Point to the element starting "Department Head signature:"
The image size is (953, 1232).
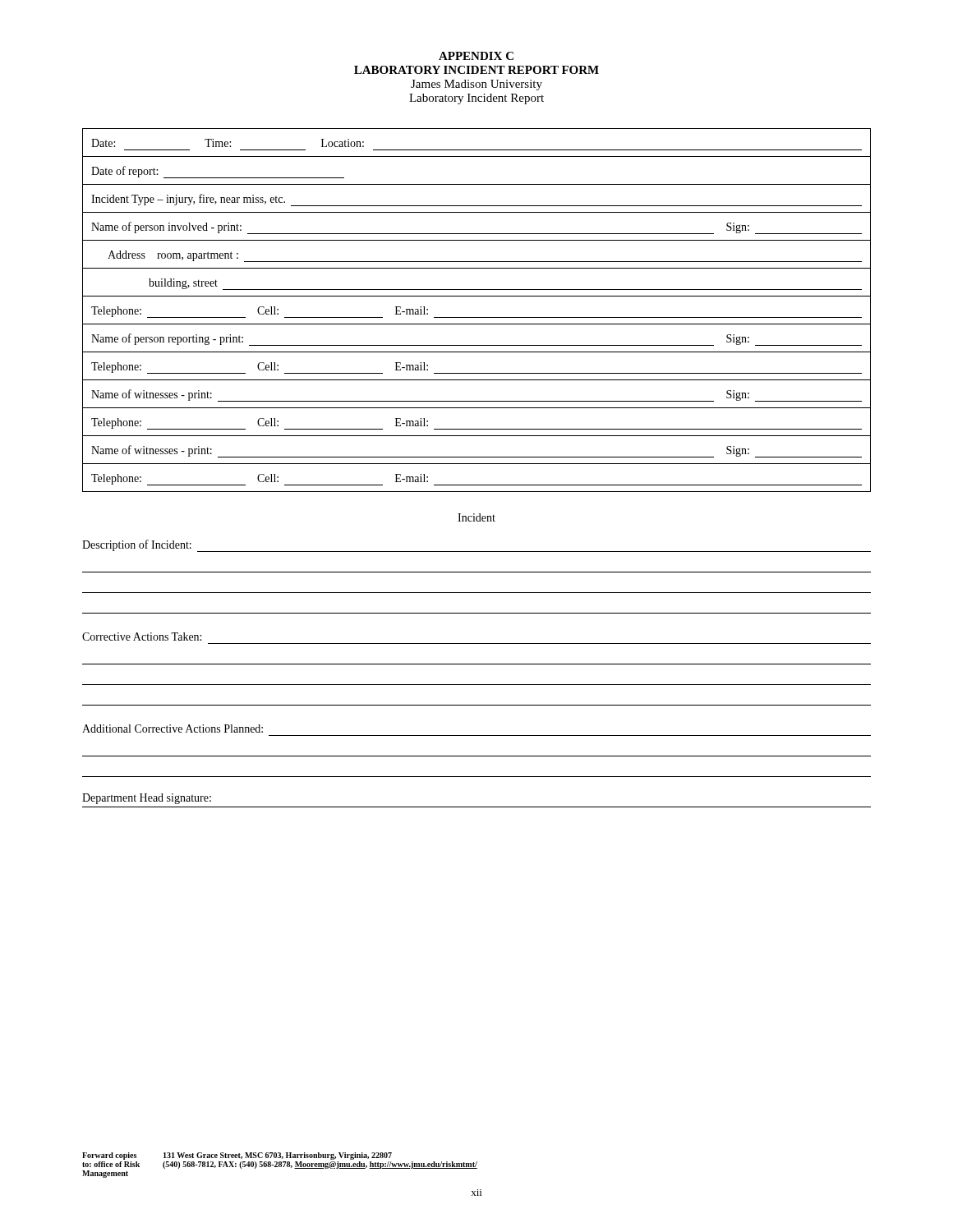pos(476,800)
